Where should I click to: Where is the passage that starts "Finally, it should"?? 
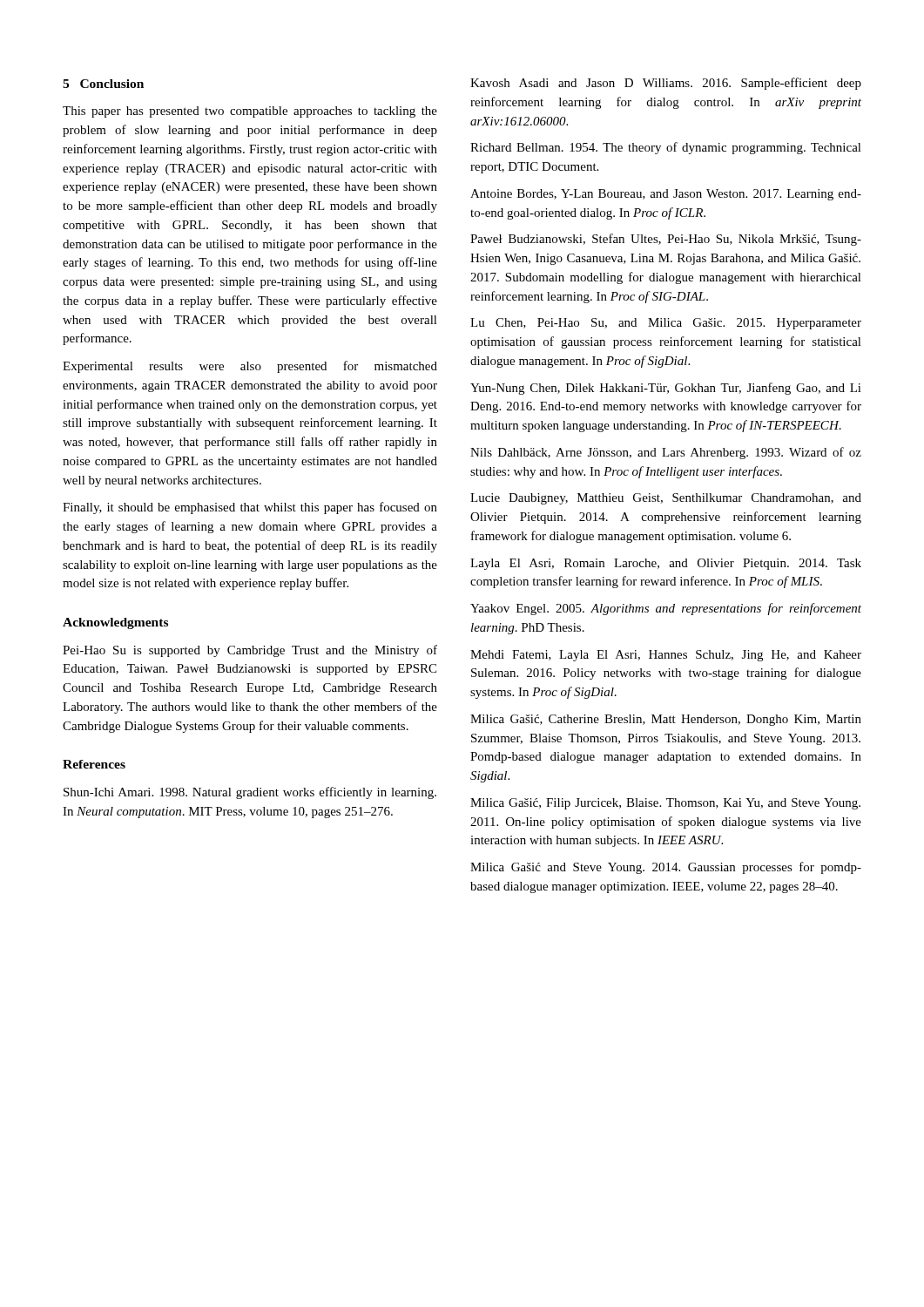point(250,545)
